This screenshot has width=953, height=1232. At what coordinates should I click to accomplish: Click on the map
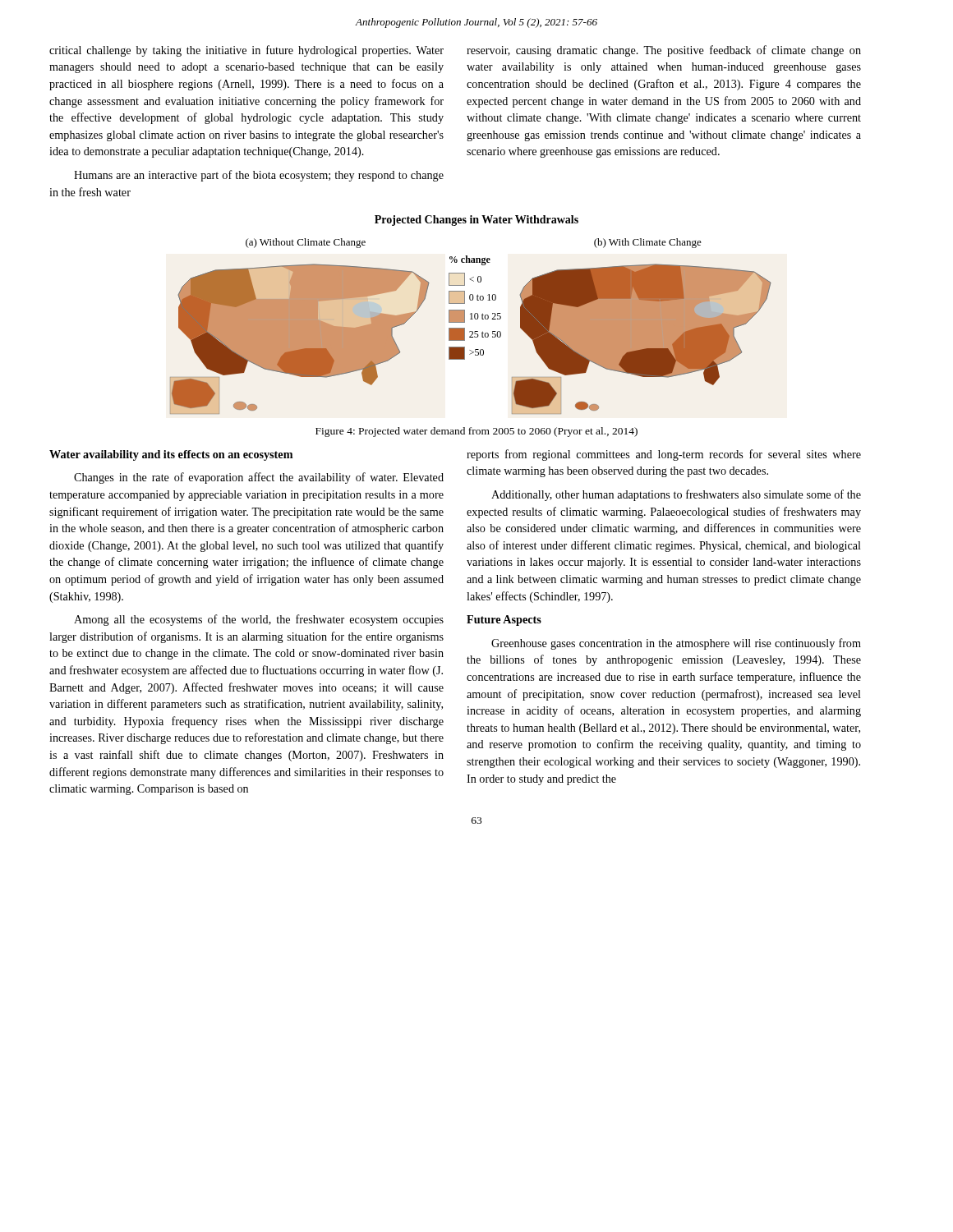click(476, 327)
